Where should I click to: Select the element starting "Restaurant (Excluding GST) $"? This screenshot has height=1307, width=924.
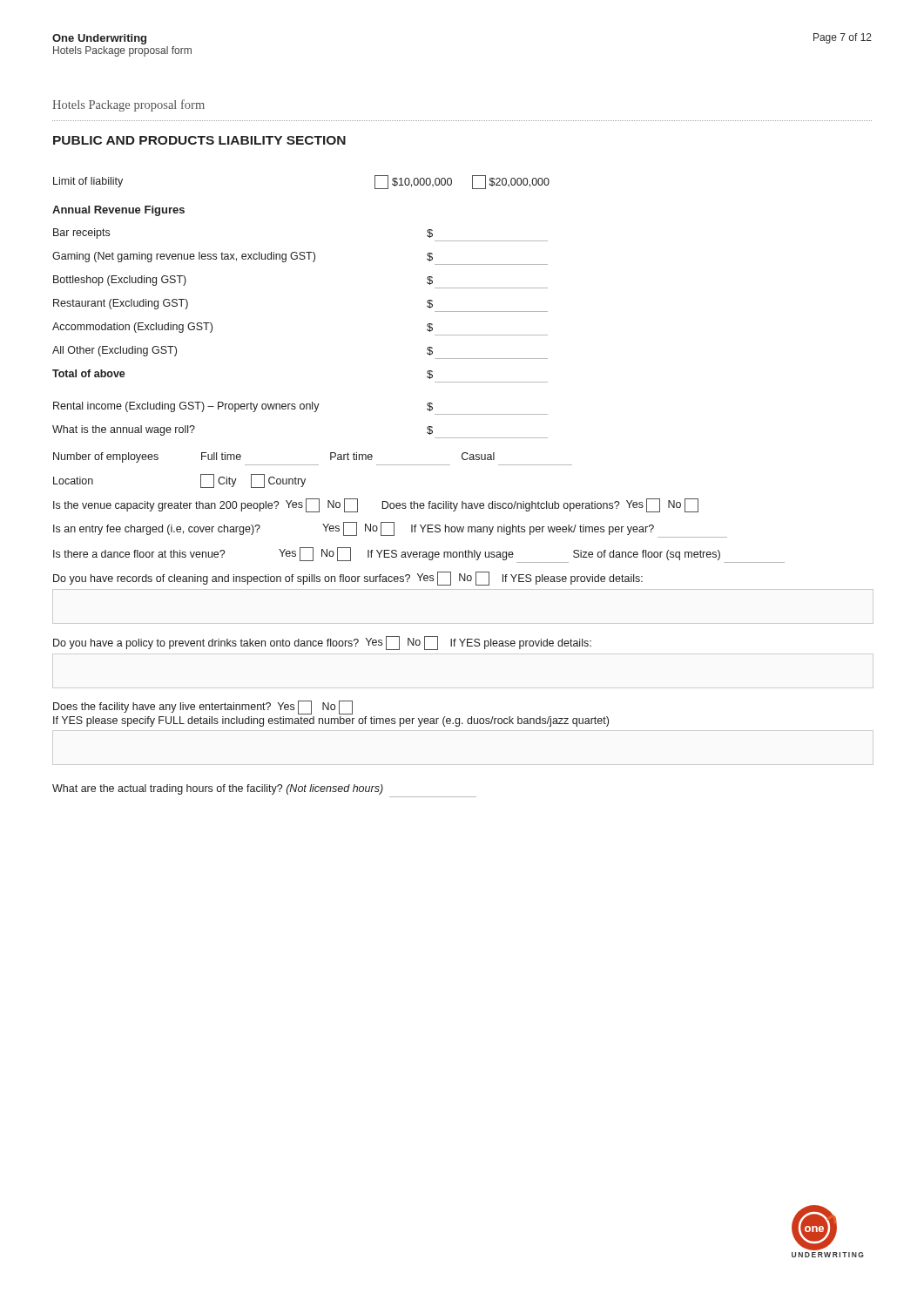tap(116, 303)
